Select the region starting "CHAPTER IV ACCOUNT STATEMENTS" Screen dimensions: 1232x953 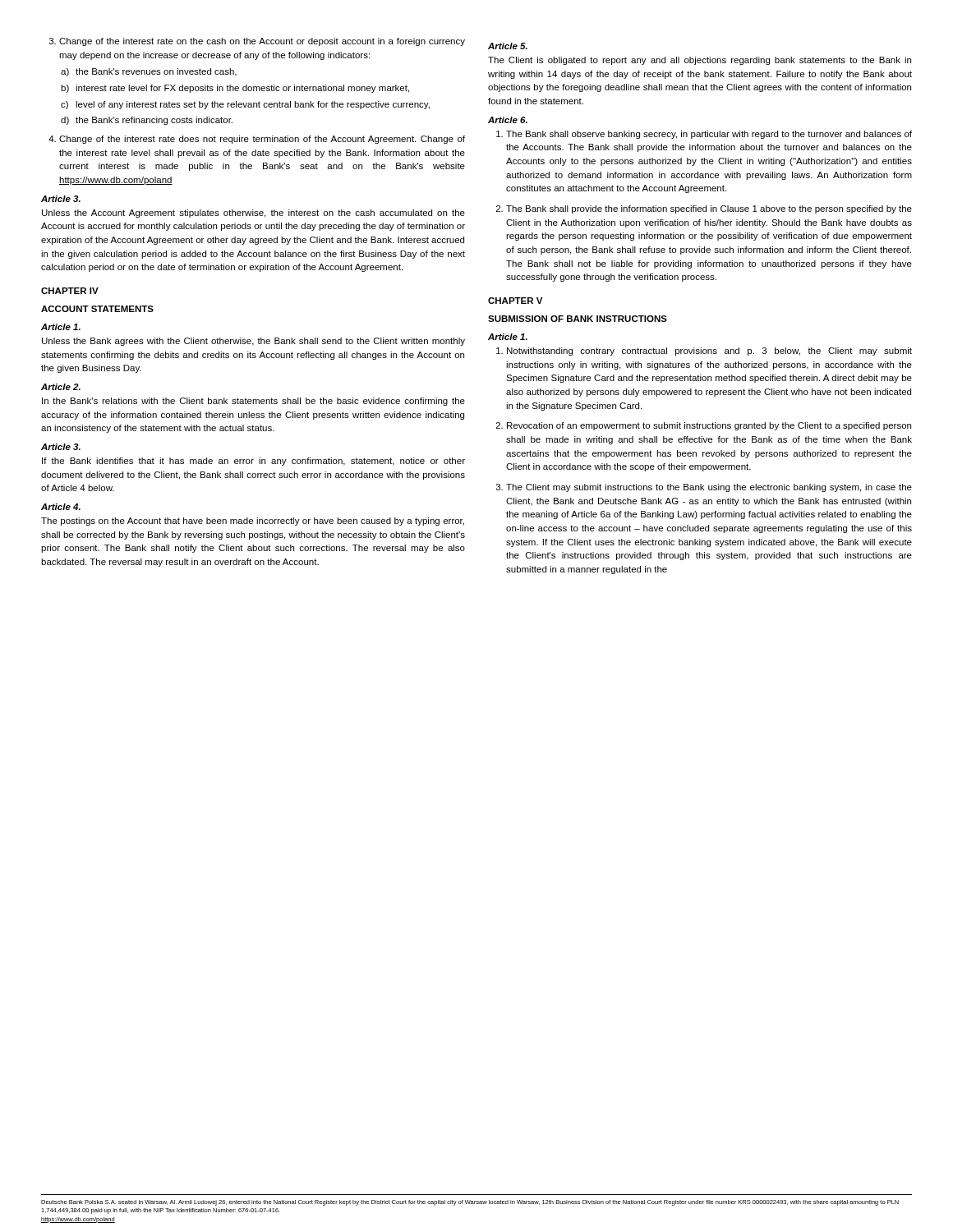coord(70,291)
